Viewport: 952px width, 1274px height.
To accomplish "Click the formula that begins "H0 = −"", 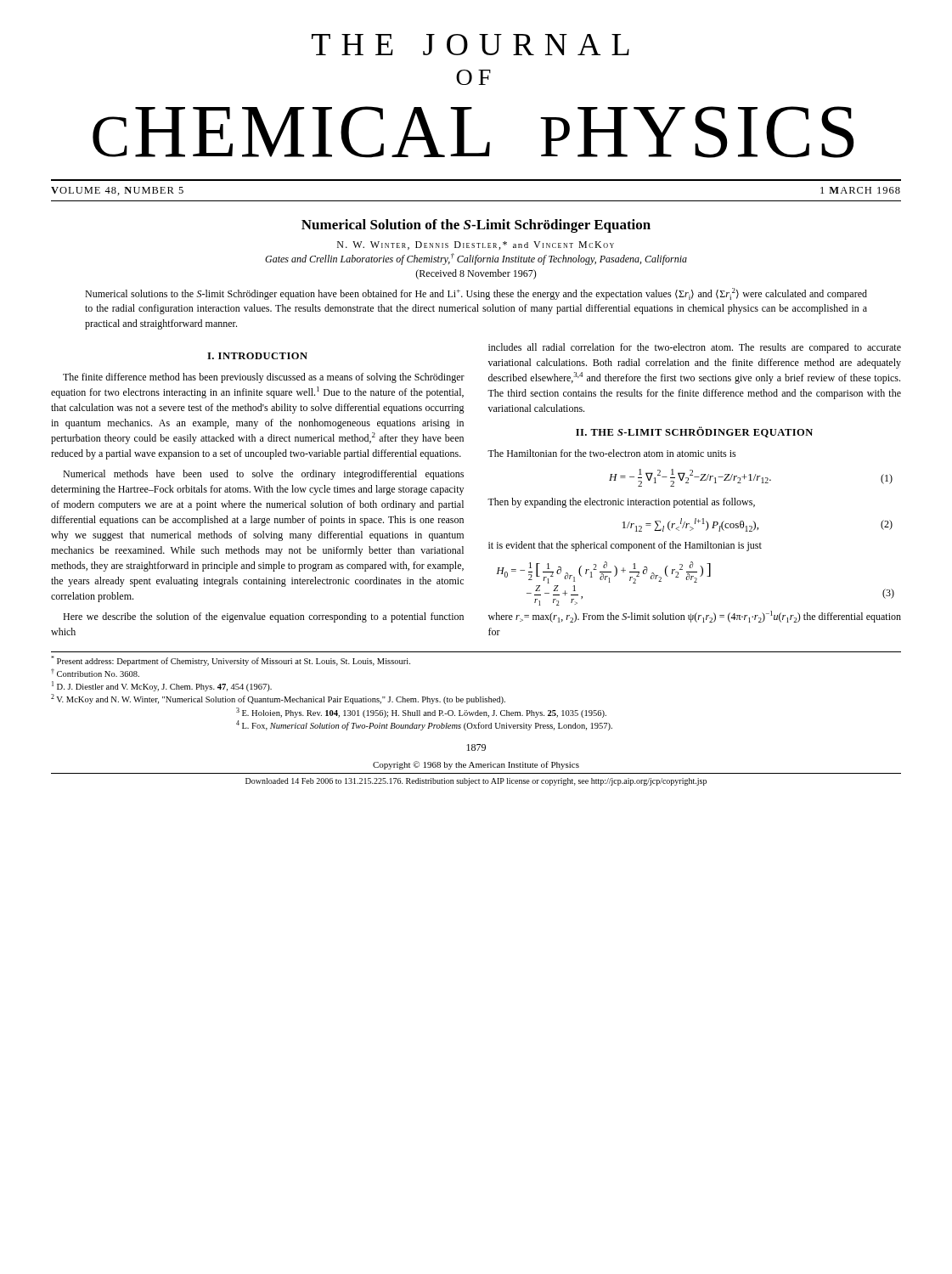I will point(695,582).
